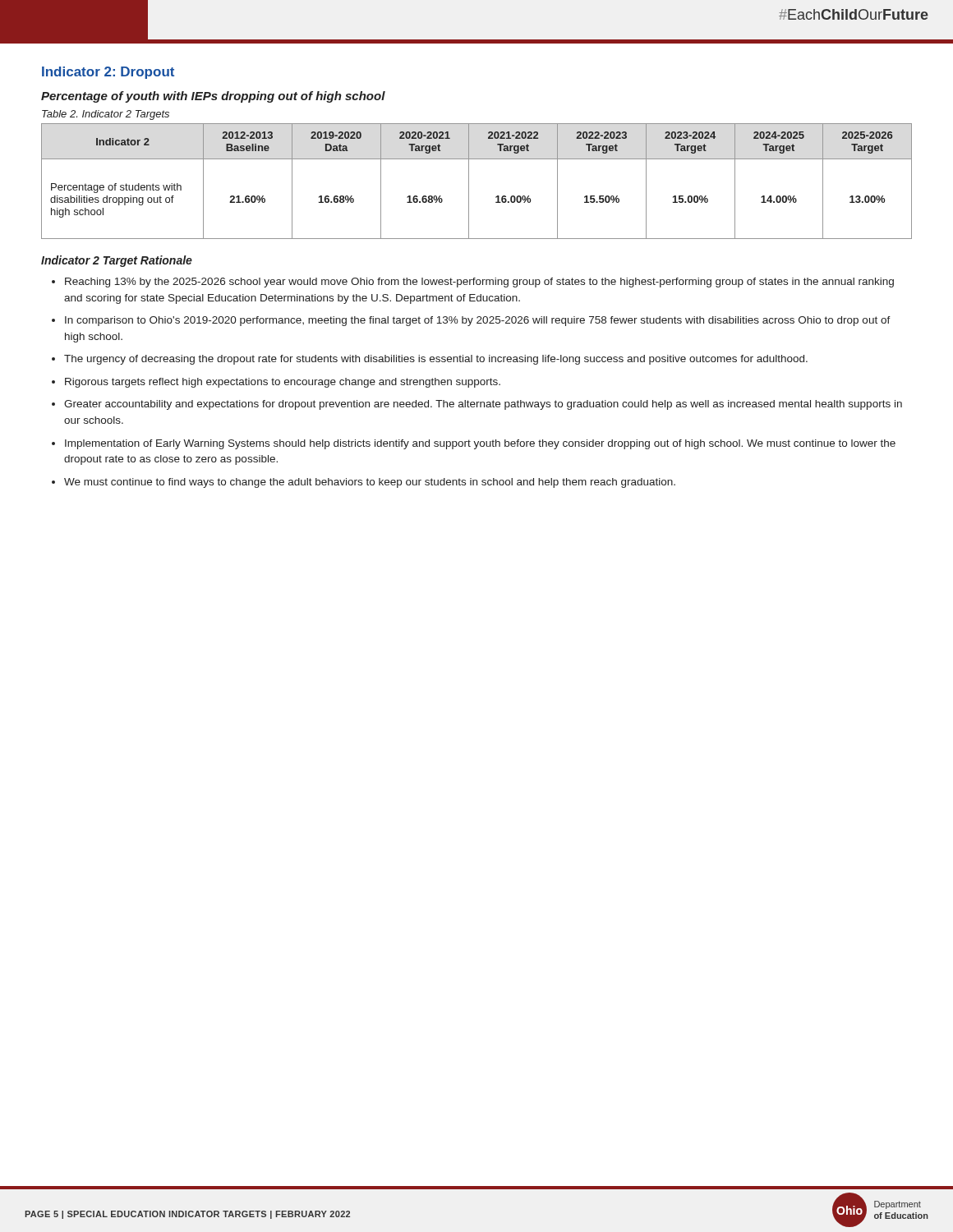Image resolution: width=953 pixels, height=1232 pixels.
Task: Find a table
Action: click(476, 181)
